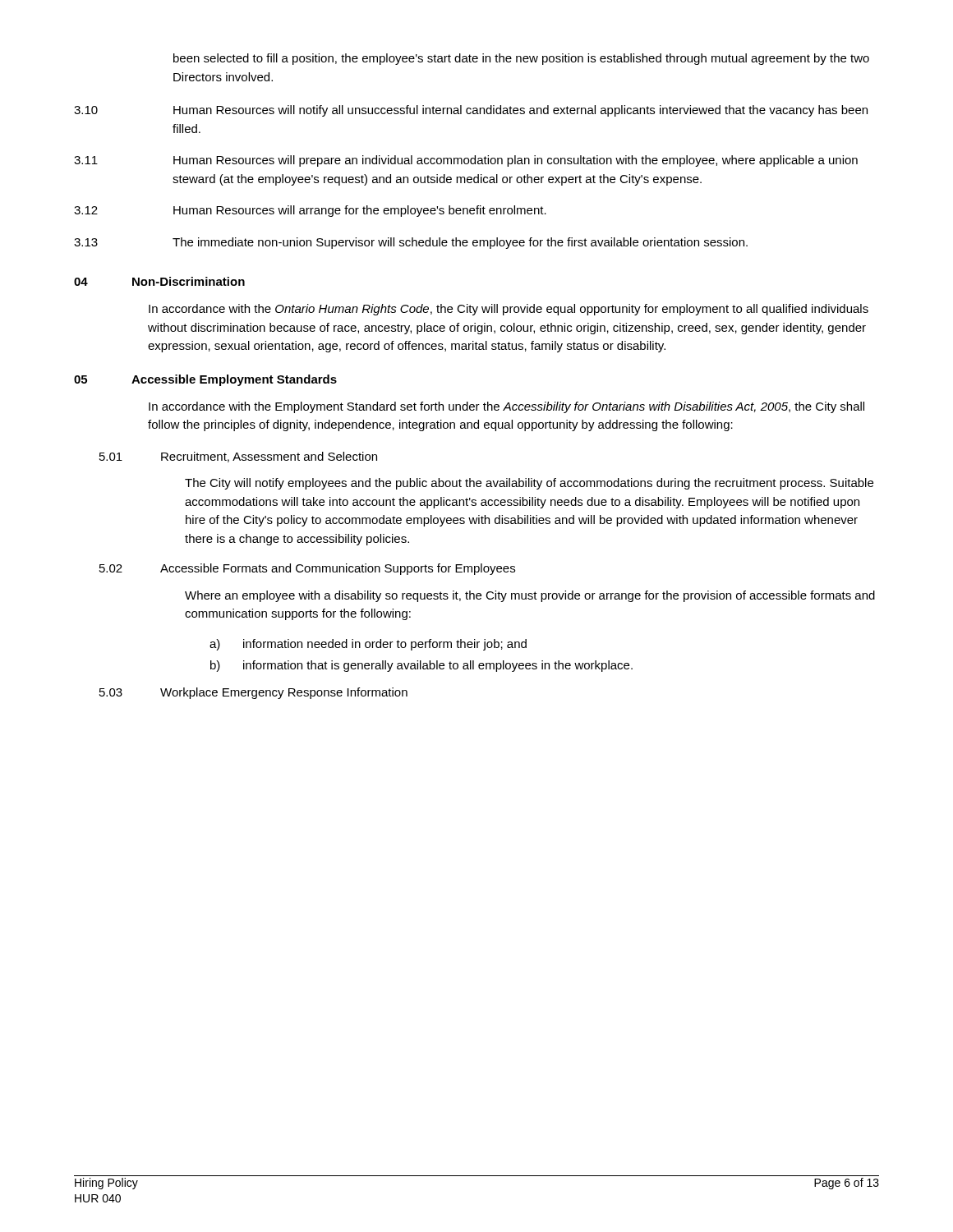The image size is (953, 1232).
Task: Locate the block of text that opens with "been selected to fill"
Action: (521, 67)
